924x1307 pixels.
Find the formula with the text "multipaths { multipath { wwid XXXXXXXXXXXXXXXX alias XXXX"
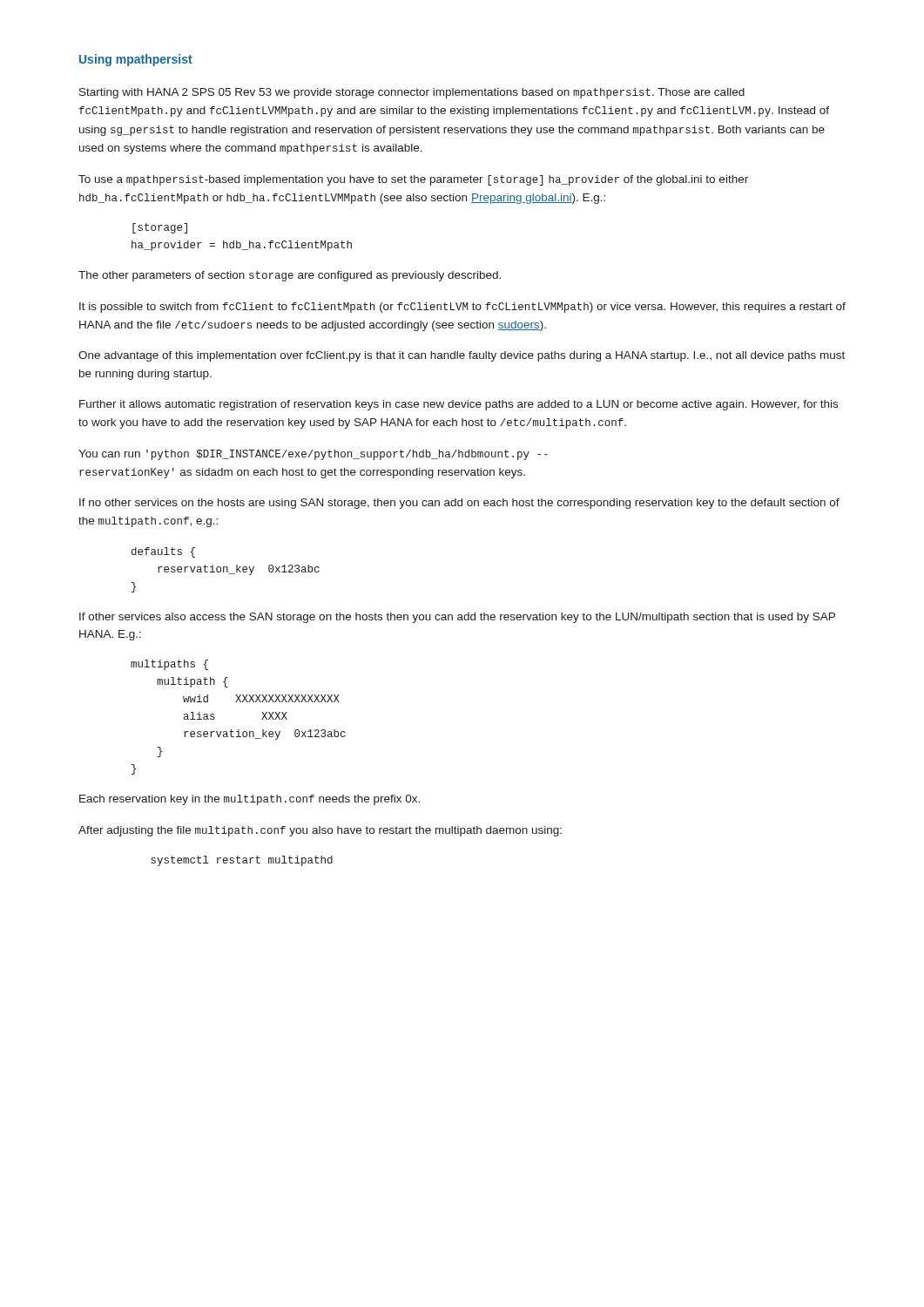click(x=169, y=665)
